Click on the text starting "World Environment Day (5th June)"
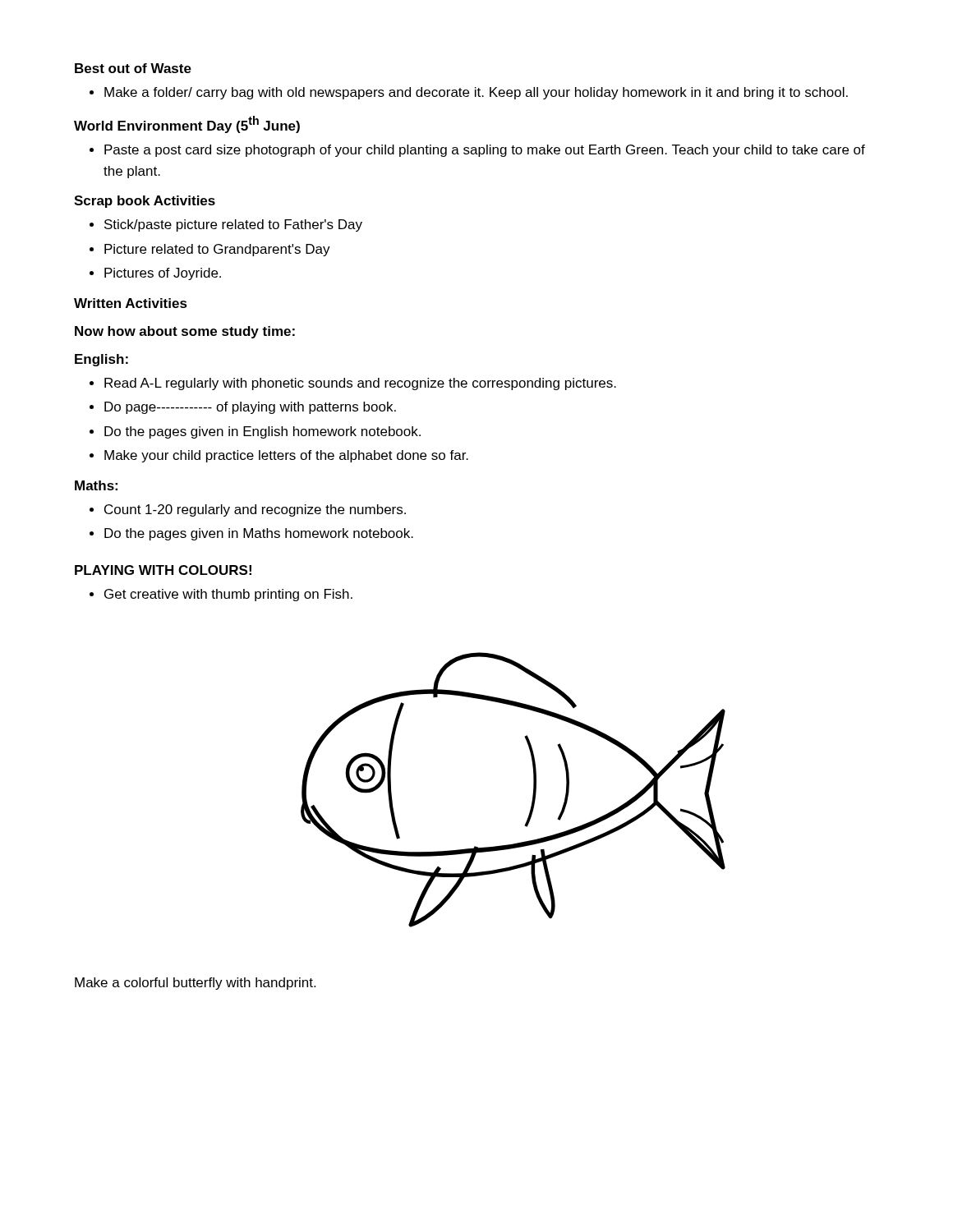 (x=187, y=124)
